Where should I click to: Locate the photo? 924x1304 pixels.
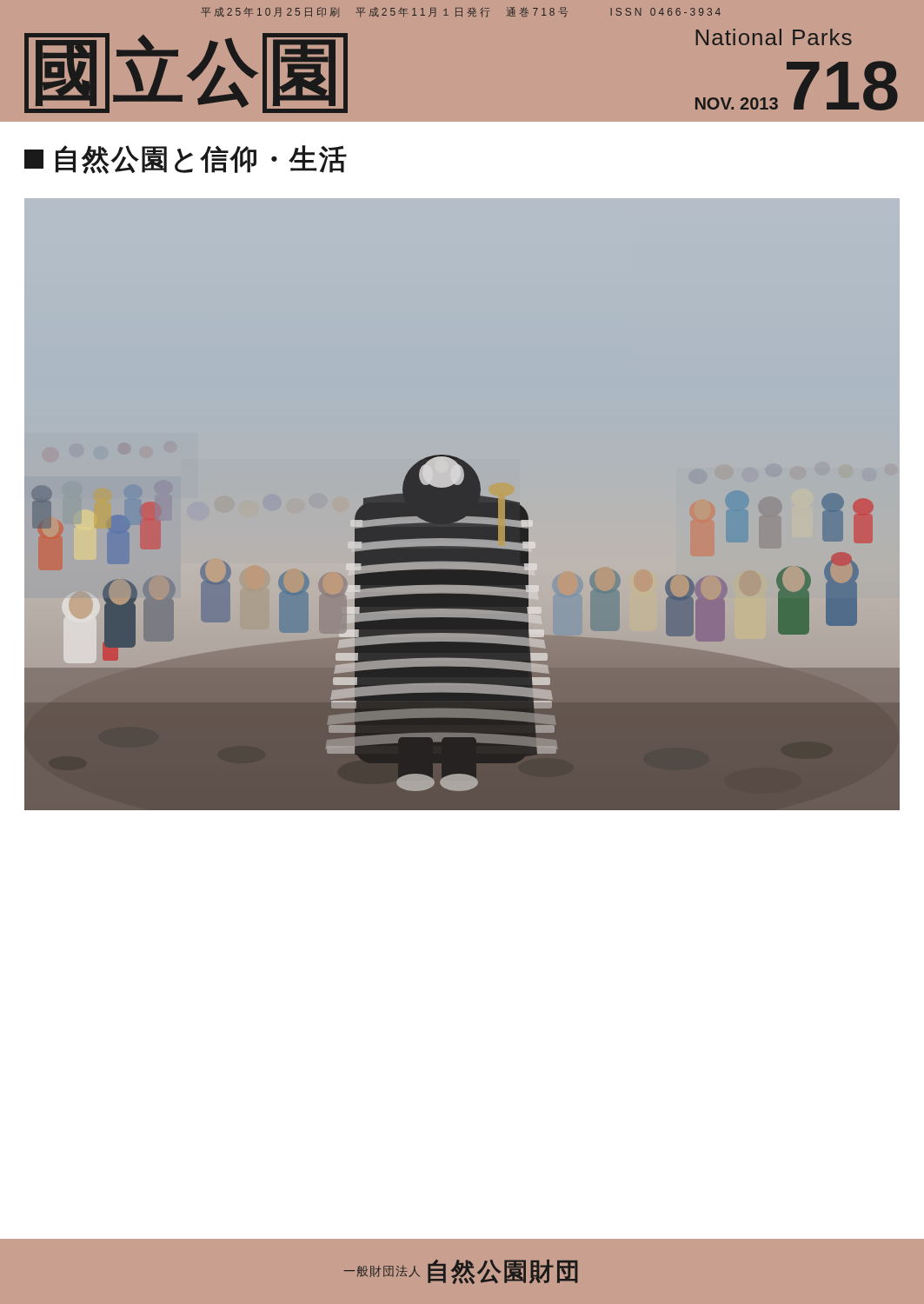point(462,504)
